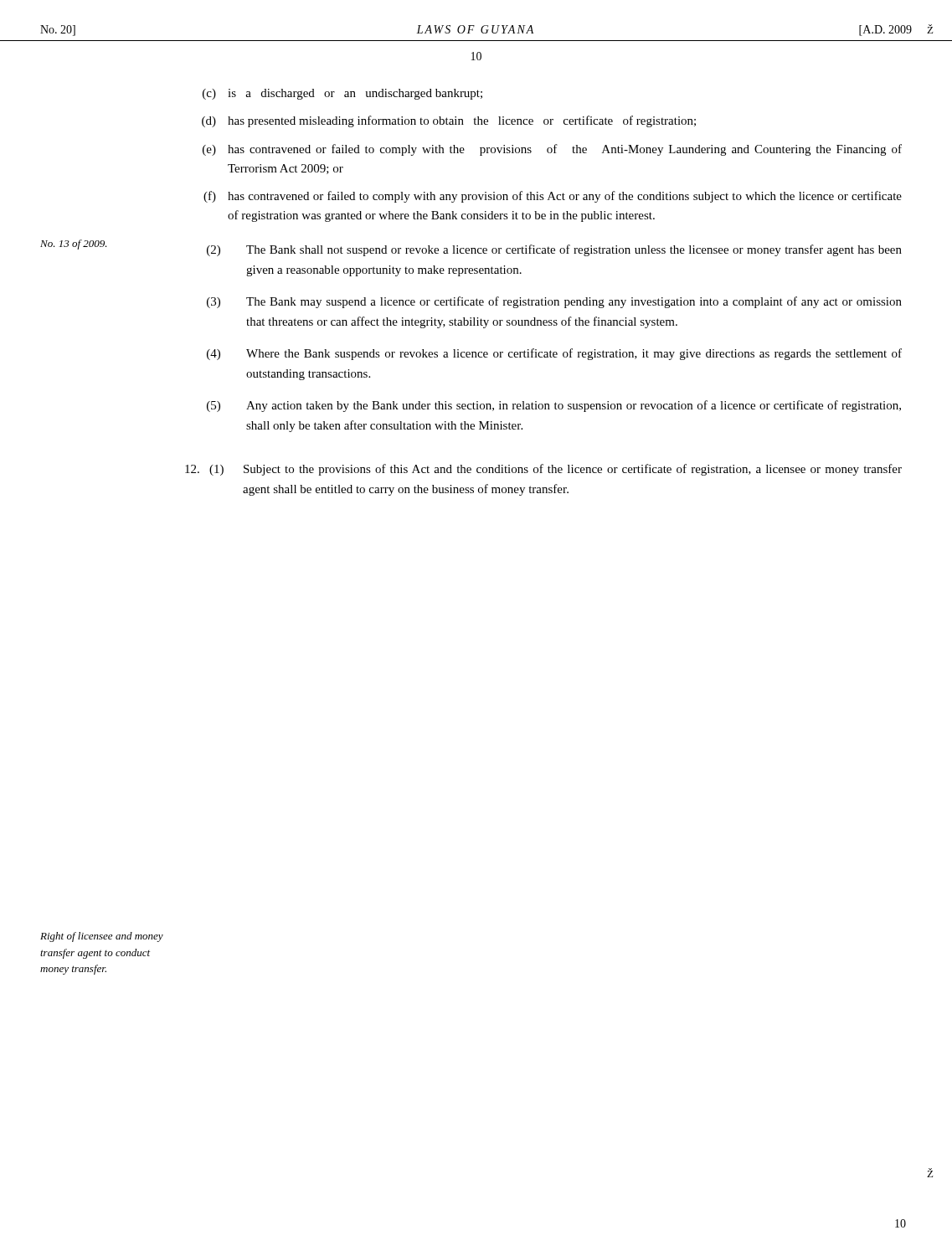Find the list item containing "(d) has presented"

click(543, 121)
